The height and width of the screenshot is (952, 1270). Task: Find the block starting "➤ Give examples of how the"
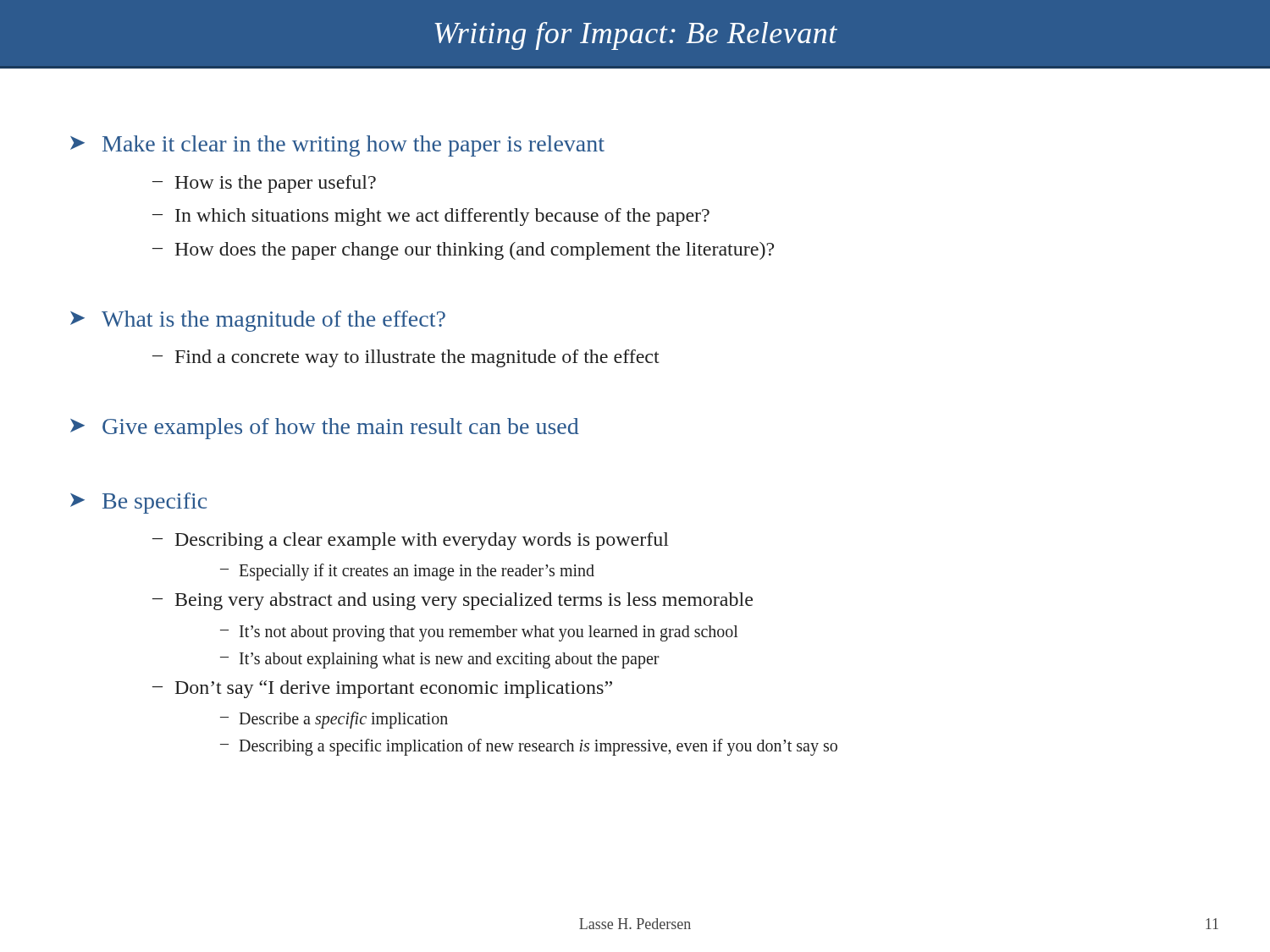pos(323,426)
